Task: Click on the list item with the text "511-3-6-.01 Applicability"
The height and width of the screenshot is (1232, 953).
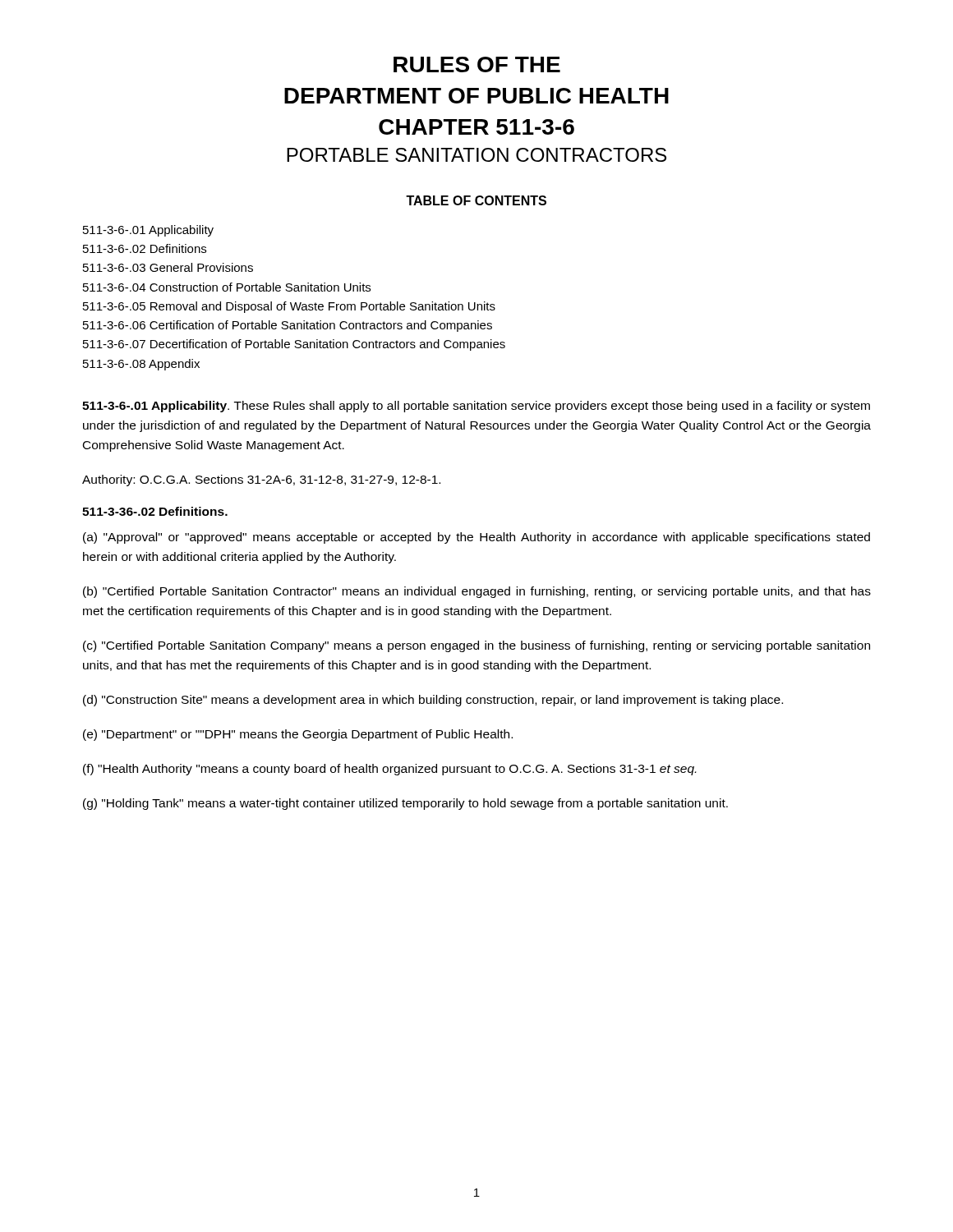Action: click(x=148, y=229)
